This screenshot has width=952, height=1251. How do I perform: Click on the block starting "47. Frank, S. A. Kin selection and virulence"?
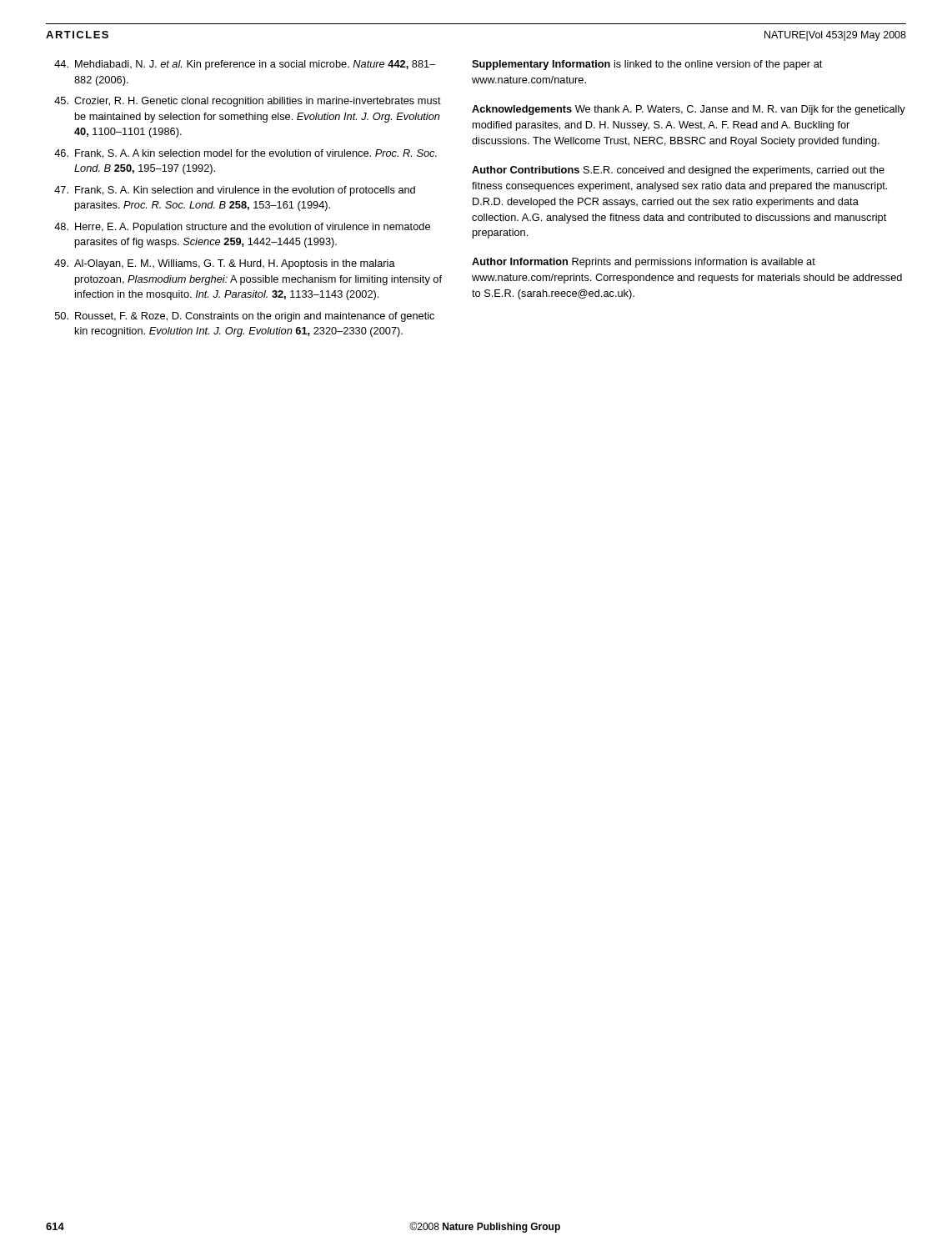(x=244, y=198)
